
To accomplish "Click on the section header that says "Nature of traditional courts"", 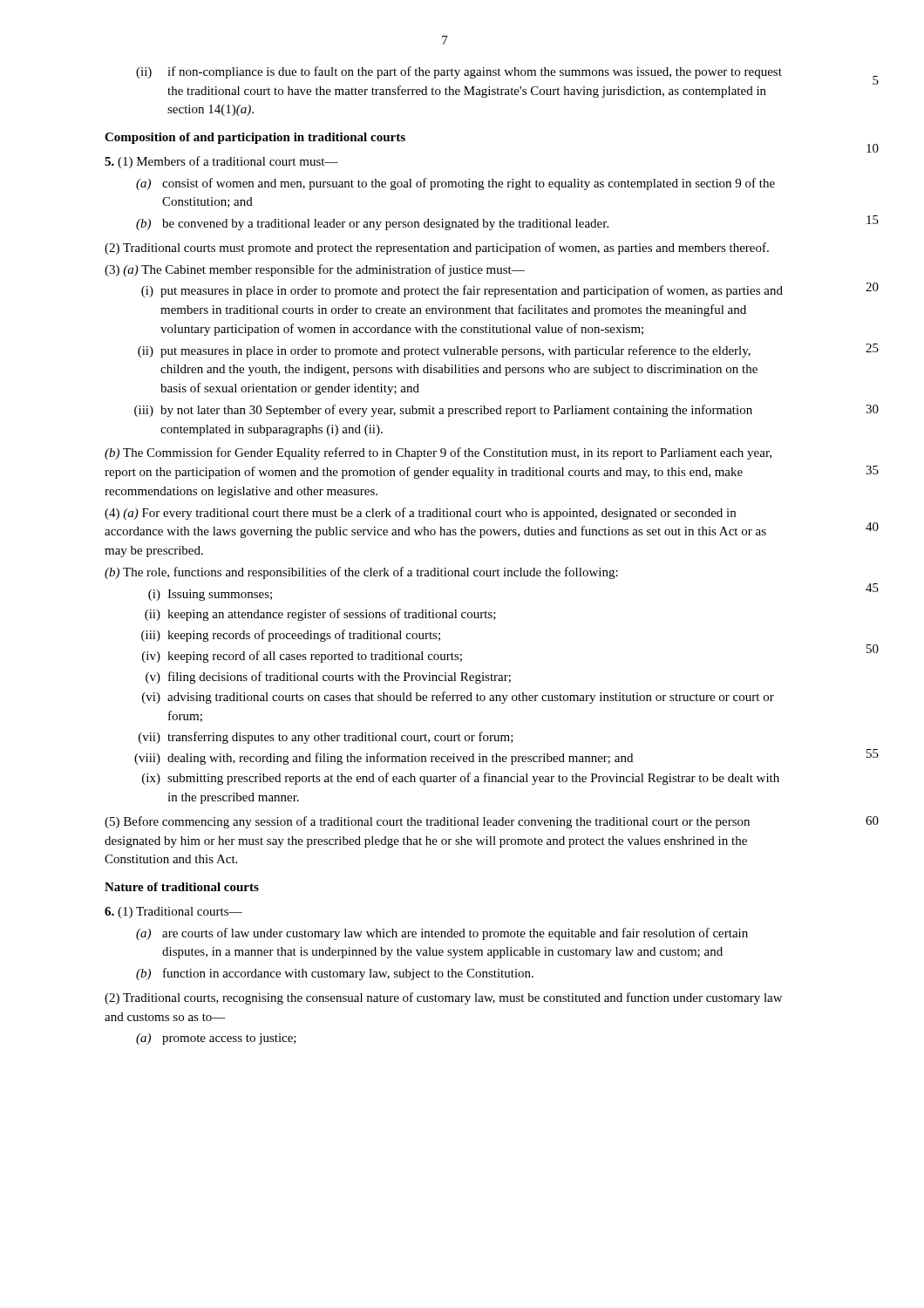I will pyautogui.click(x=182, y=887).
